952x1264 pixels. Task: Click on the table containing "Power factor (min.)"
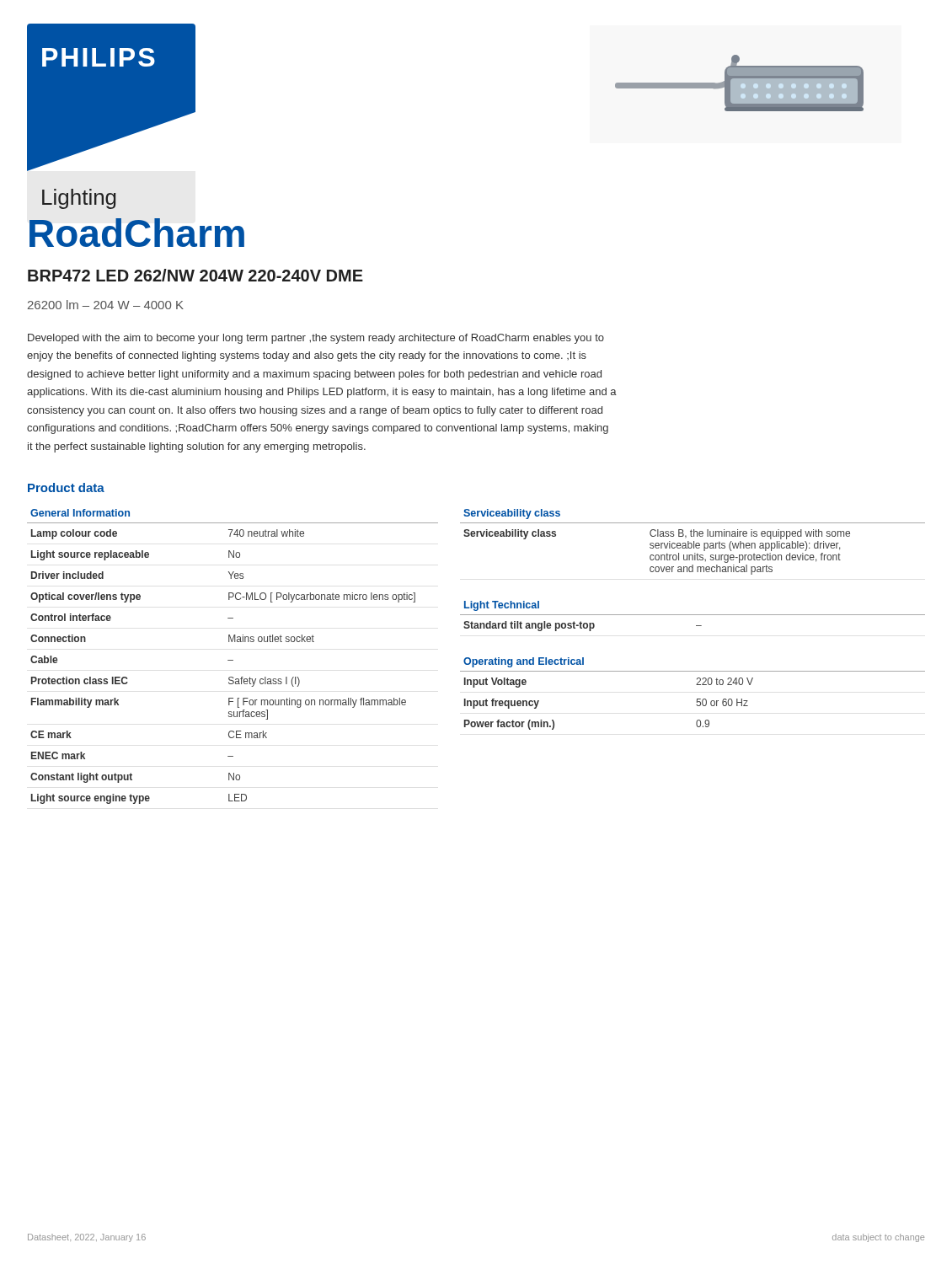coord(693,693)
